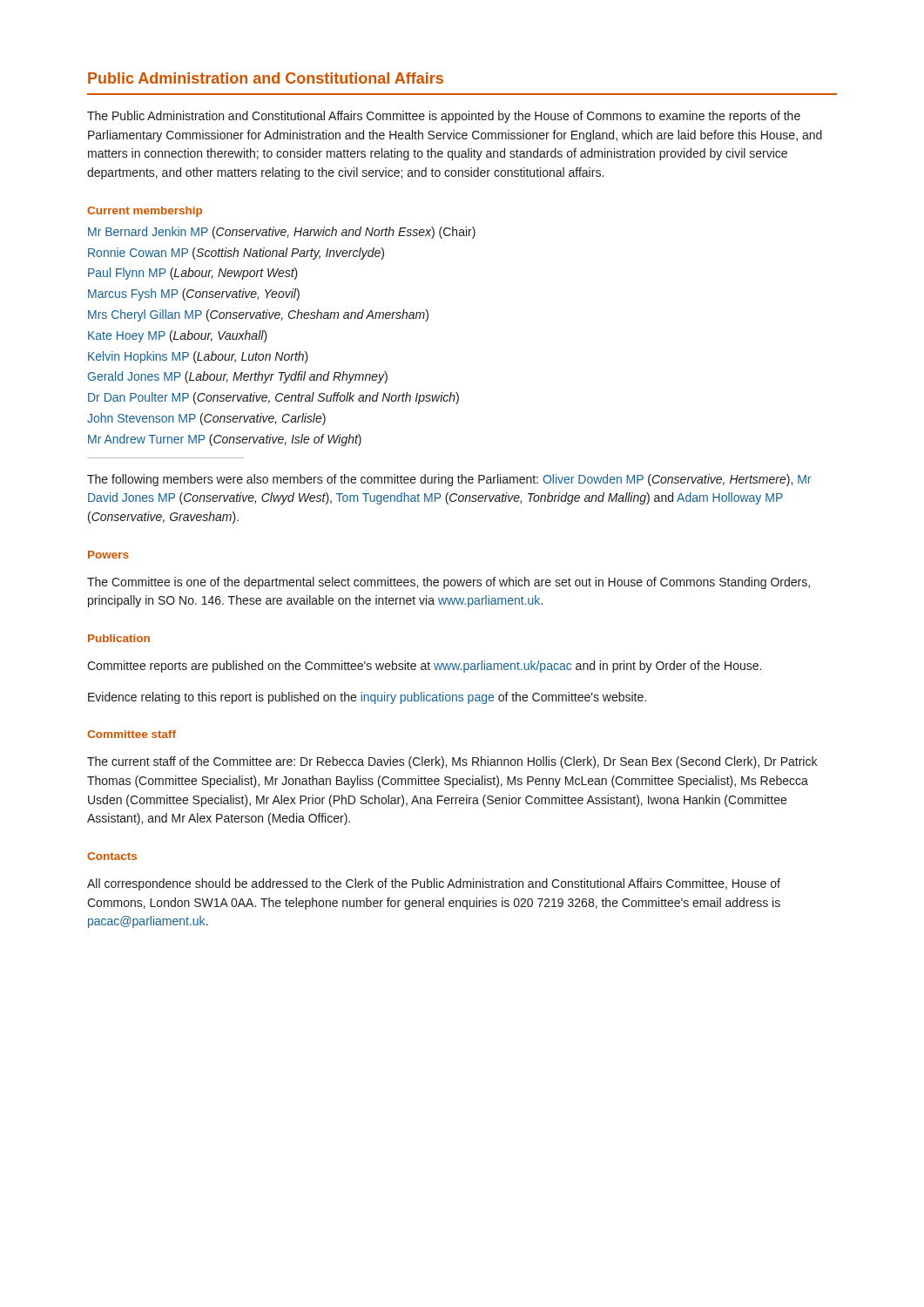Point to the block starting "Dr Dan Poulter MP (Conservative,"
Viewport: 924px width, 1307px height.
273,397
